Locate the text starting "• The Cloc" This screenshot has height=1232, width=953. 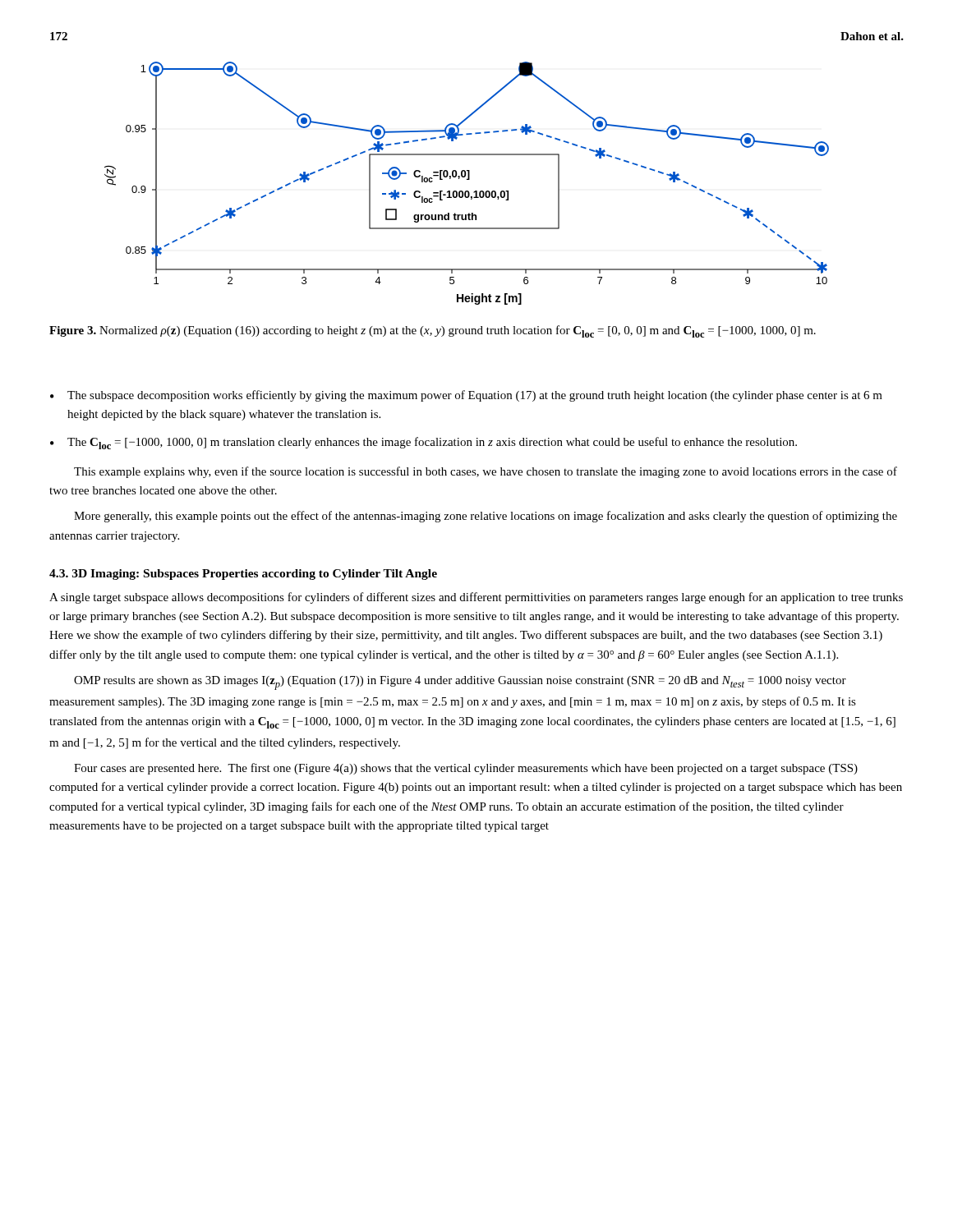tap(476, 443)
